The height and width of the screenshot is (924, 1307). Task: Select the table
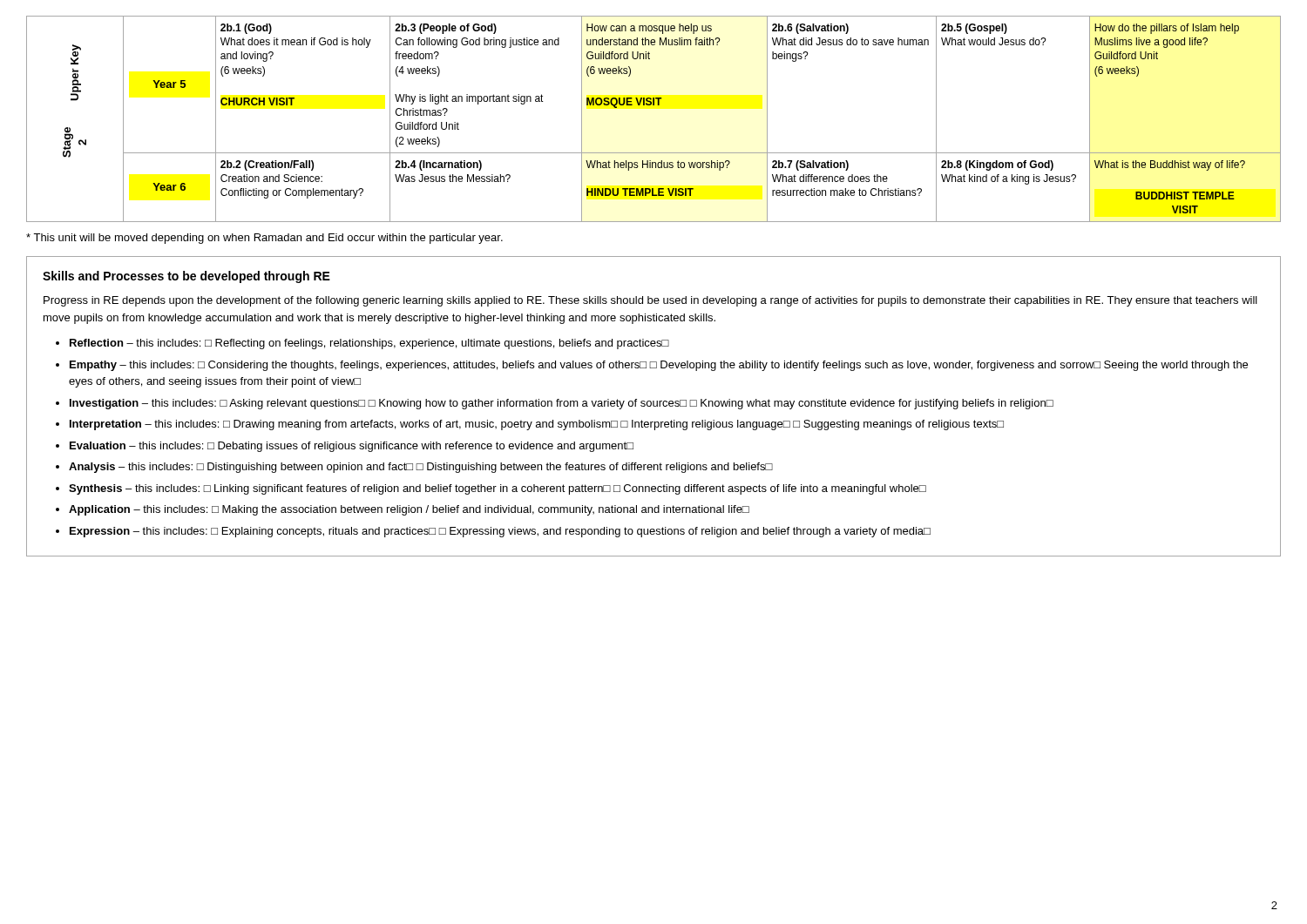pyautogui.click(x=654, y=119)
